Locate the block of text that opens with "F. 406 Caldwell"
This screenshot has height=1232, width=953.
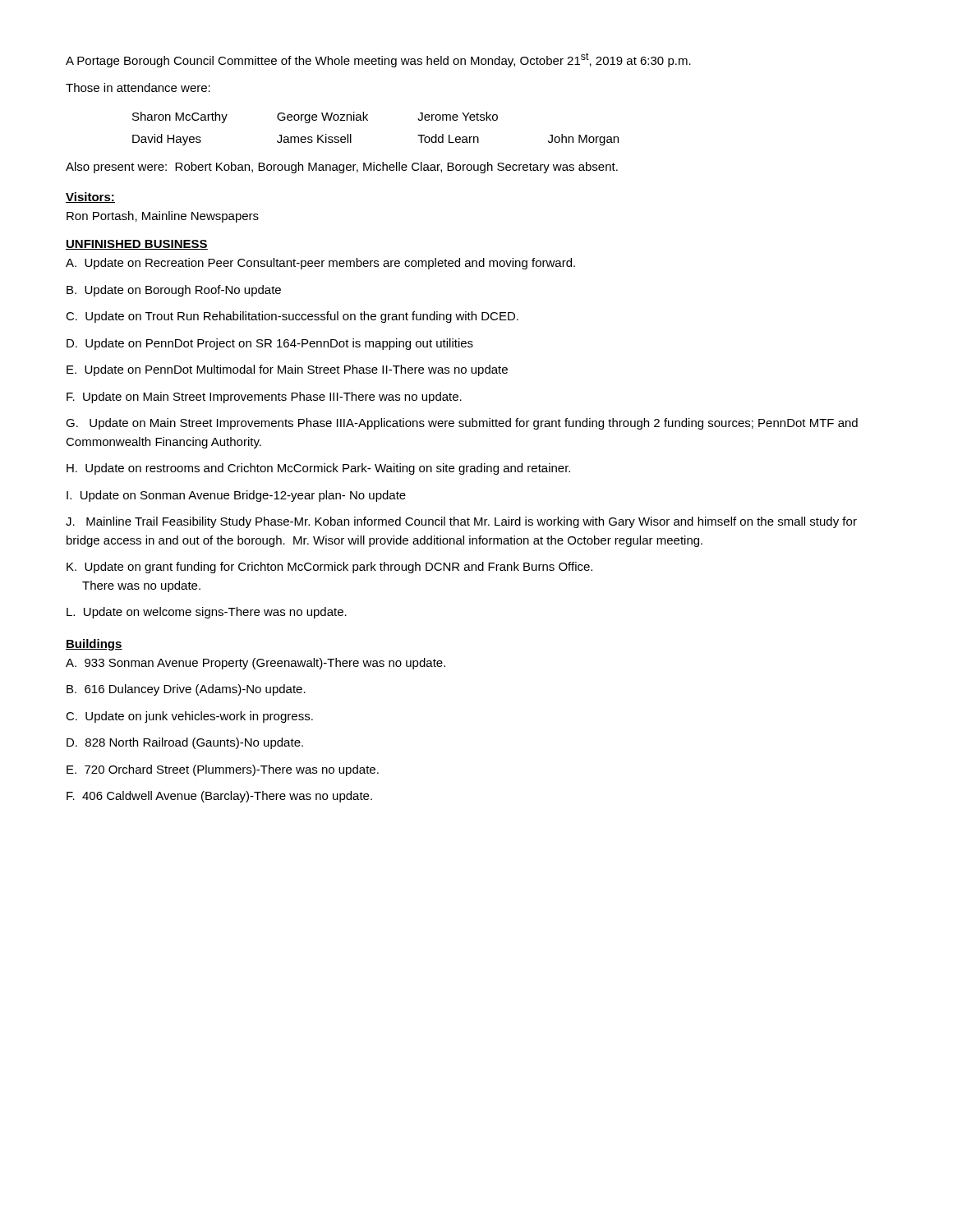(x=219, y=795)
